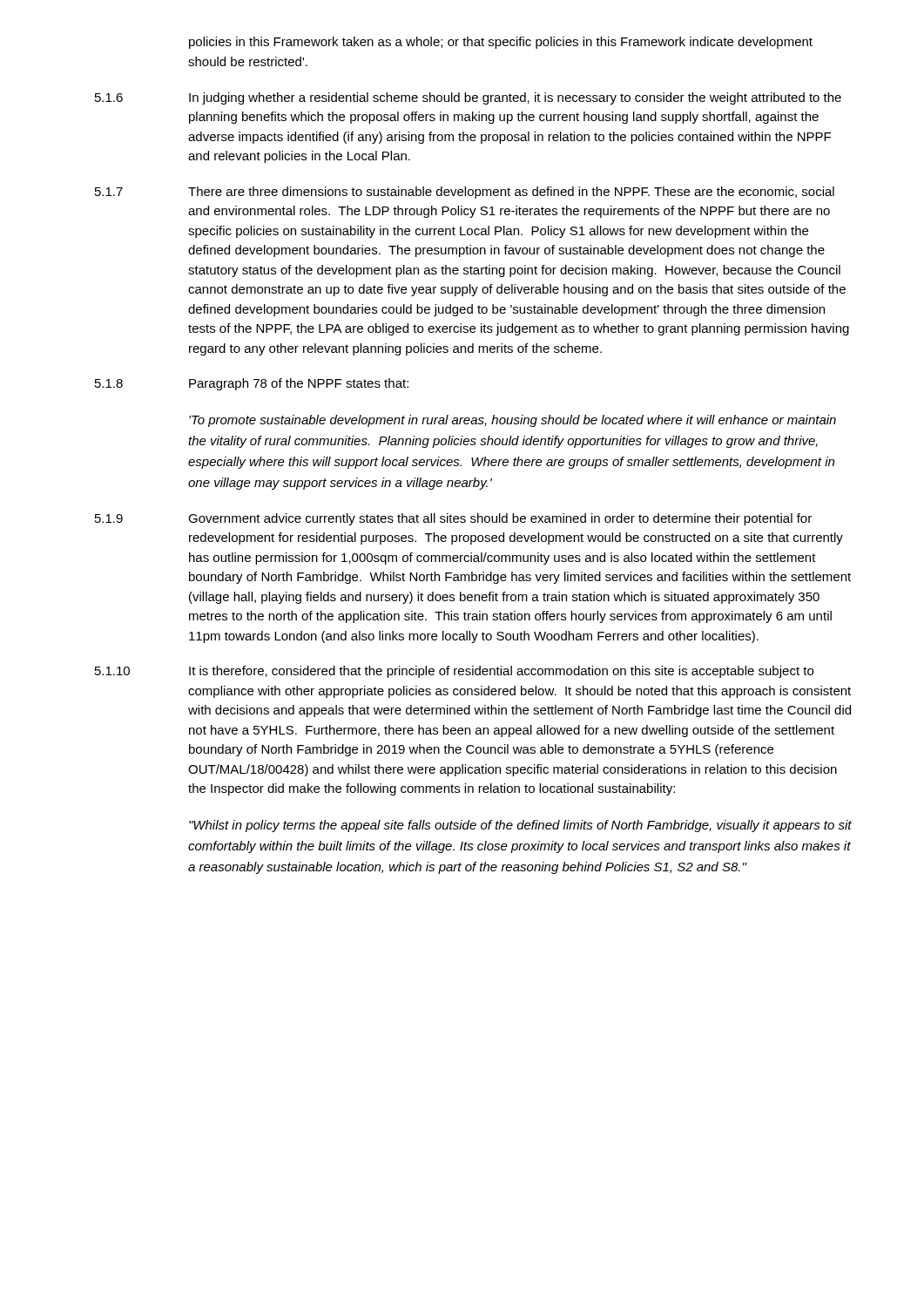Select the region starting "5.1.7 There are three dimensions to sustainable"
Screen dimensions: 1307x924
click(474, 270)
